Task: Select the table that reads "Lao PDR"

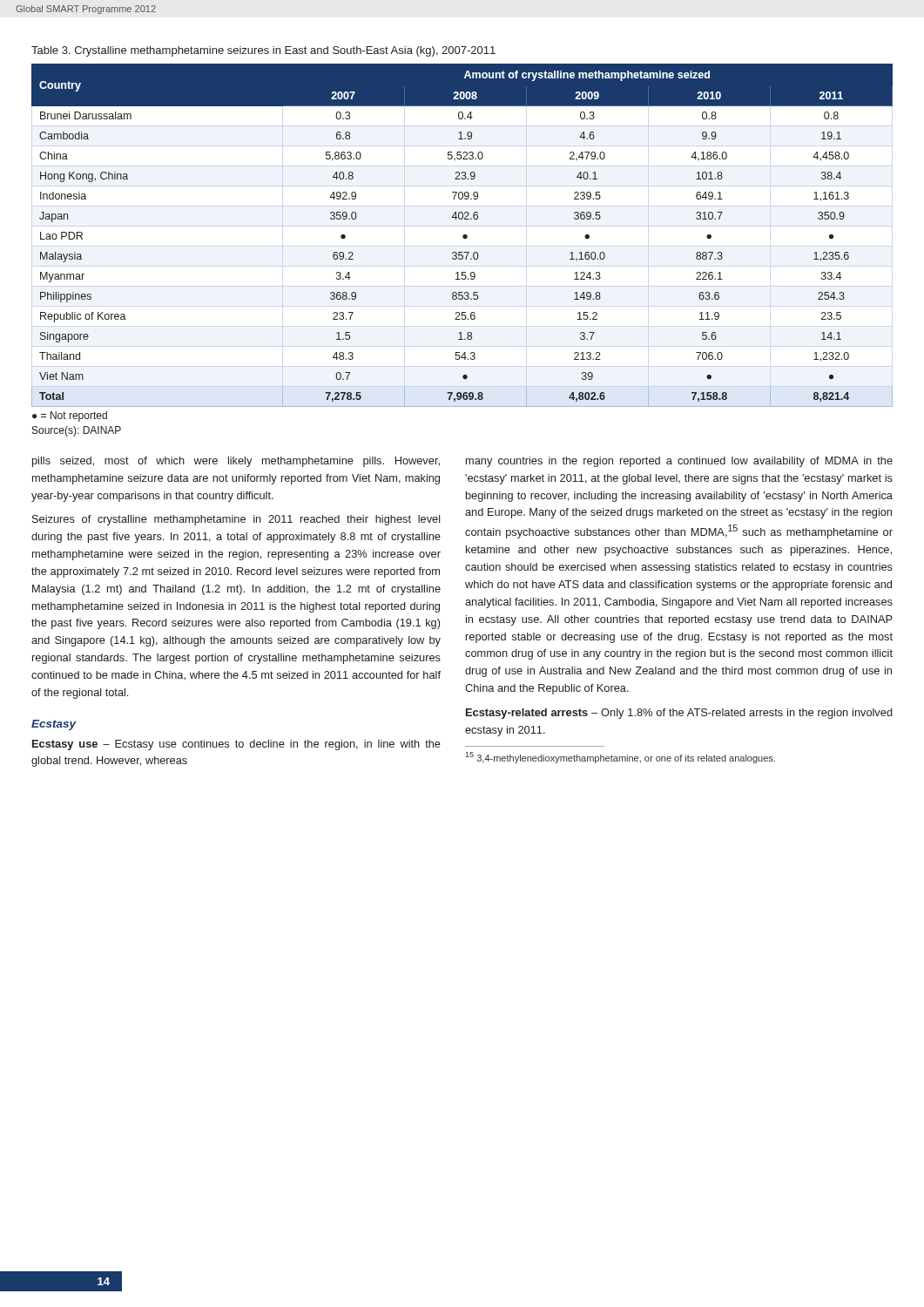Action: point(462,235)
